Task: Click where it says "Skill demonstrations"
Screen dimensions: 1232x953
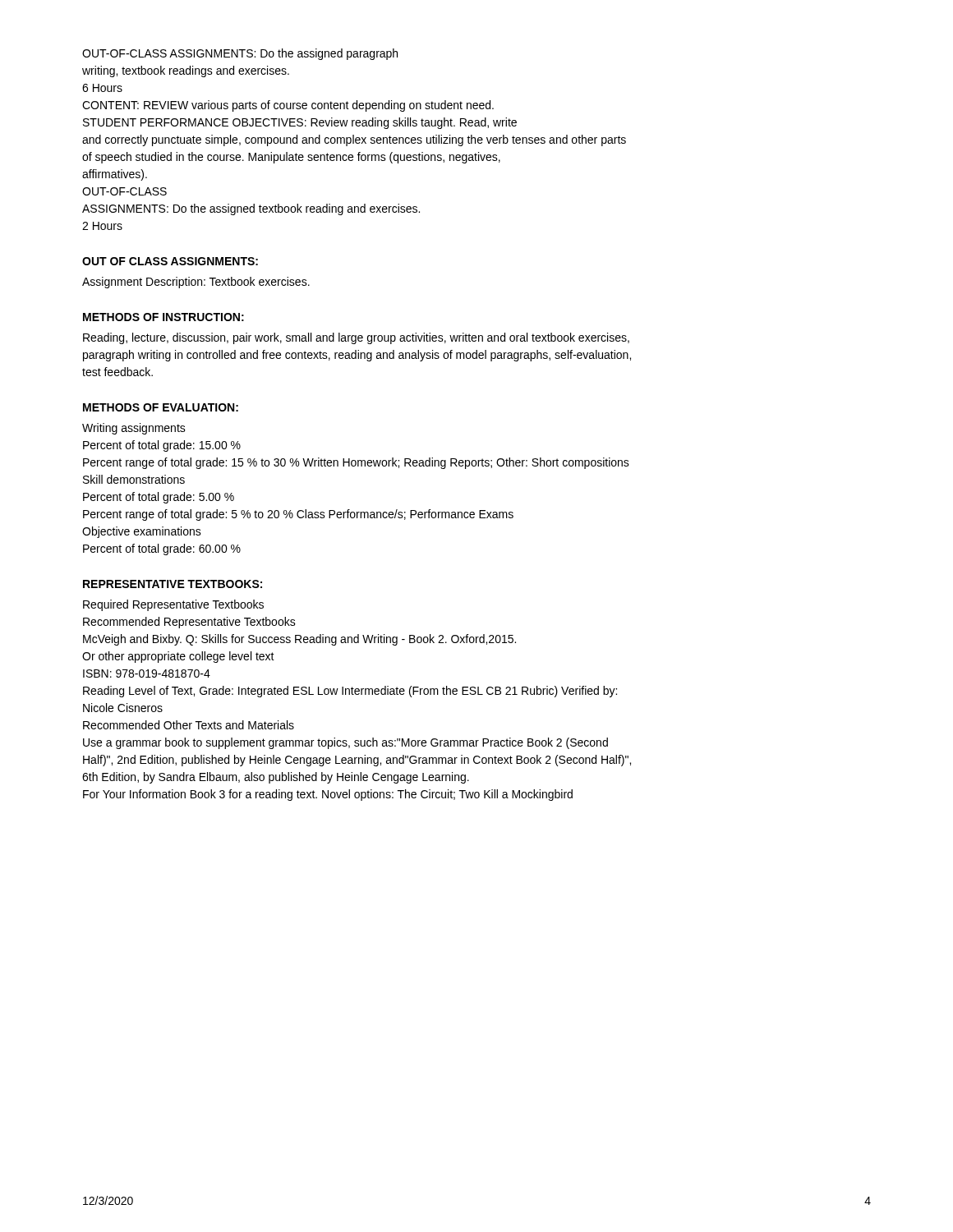Action: coord(134,480)
